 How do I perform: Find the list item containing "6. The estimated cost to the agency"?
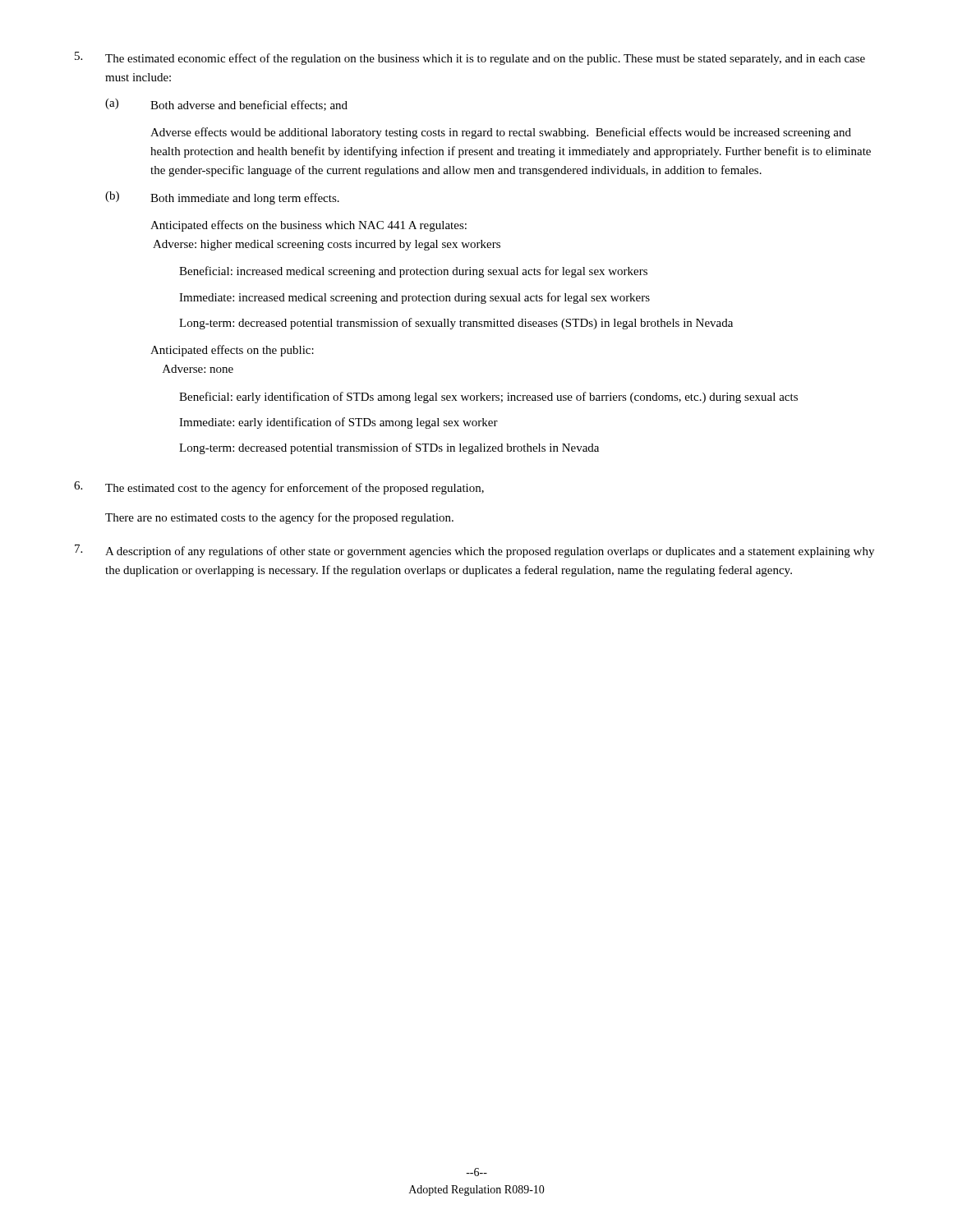[476, 503]
